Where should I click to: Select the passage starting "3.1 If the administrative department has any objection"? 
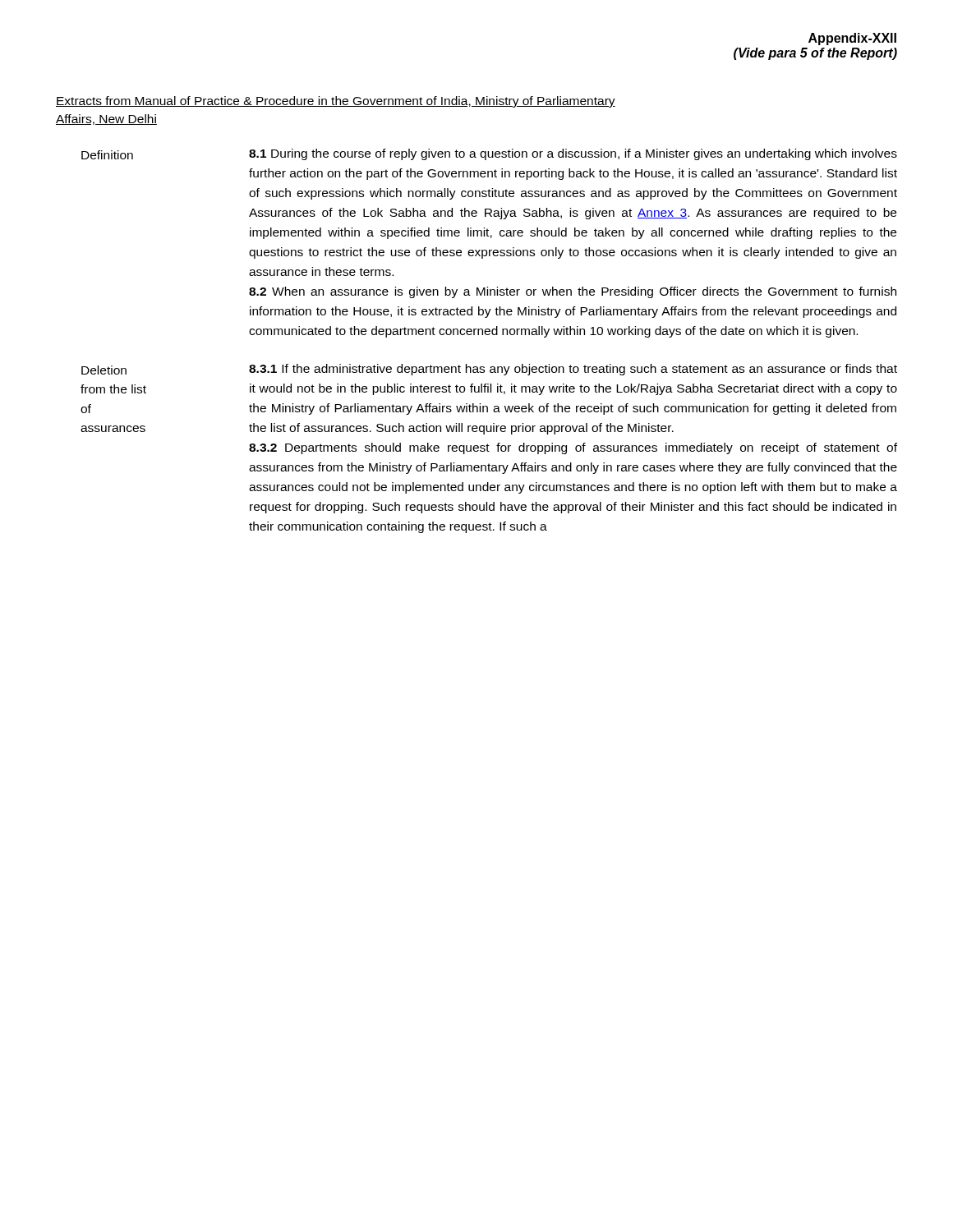(573, 398)
